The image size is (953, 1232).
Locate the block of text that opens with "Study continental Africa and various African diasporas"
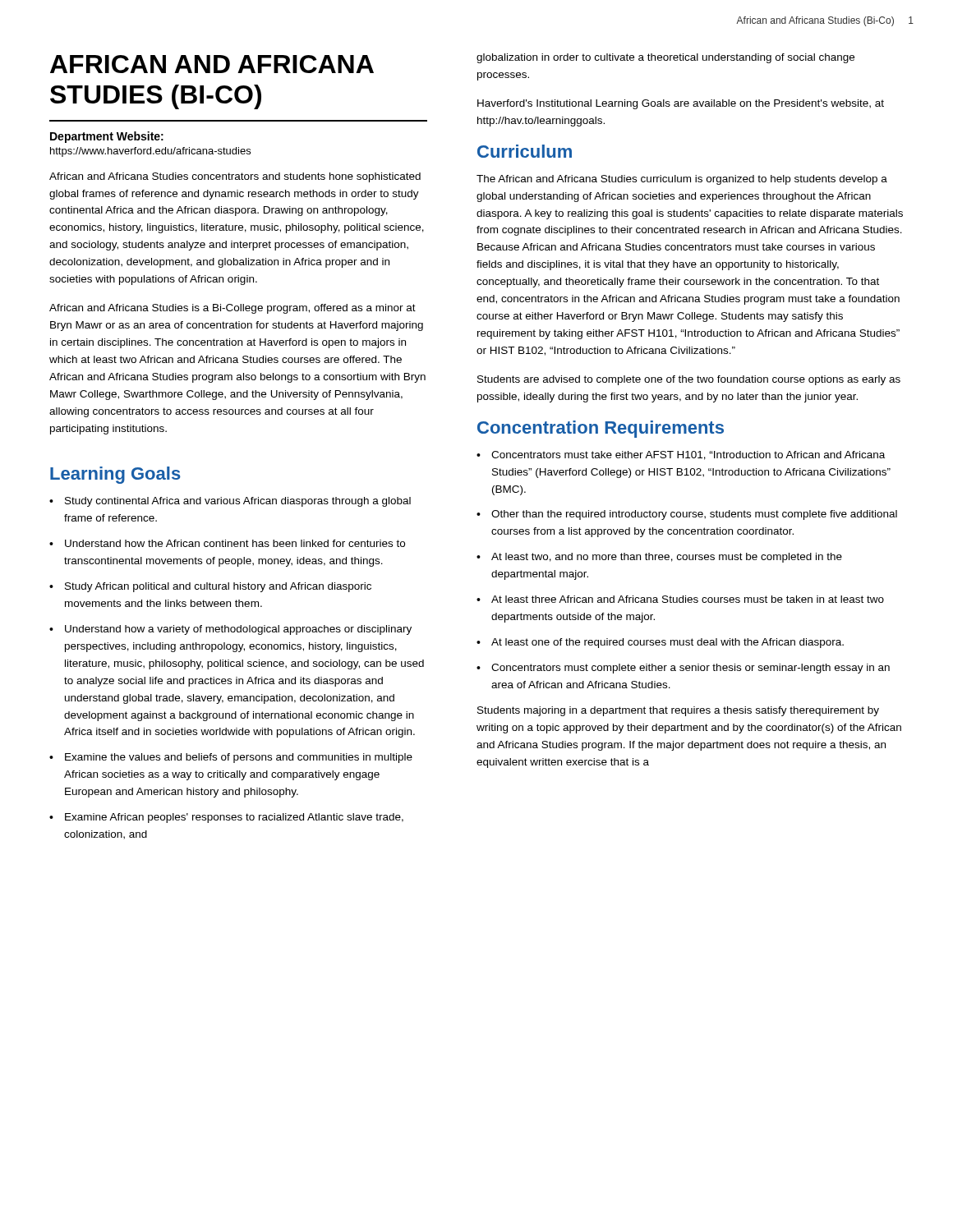tap(238, 510)
